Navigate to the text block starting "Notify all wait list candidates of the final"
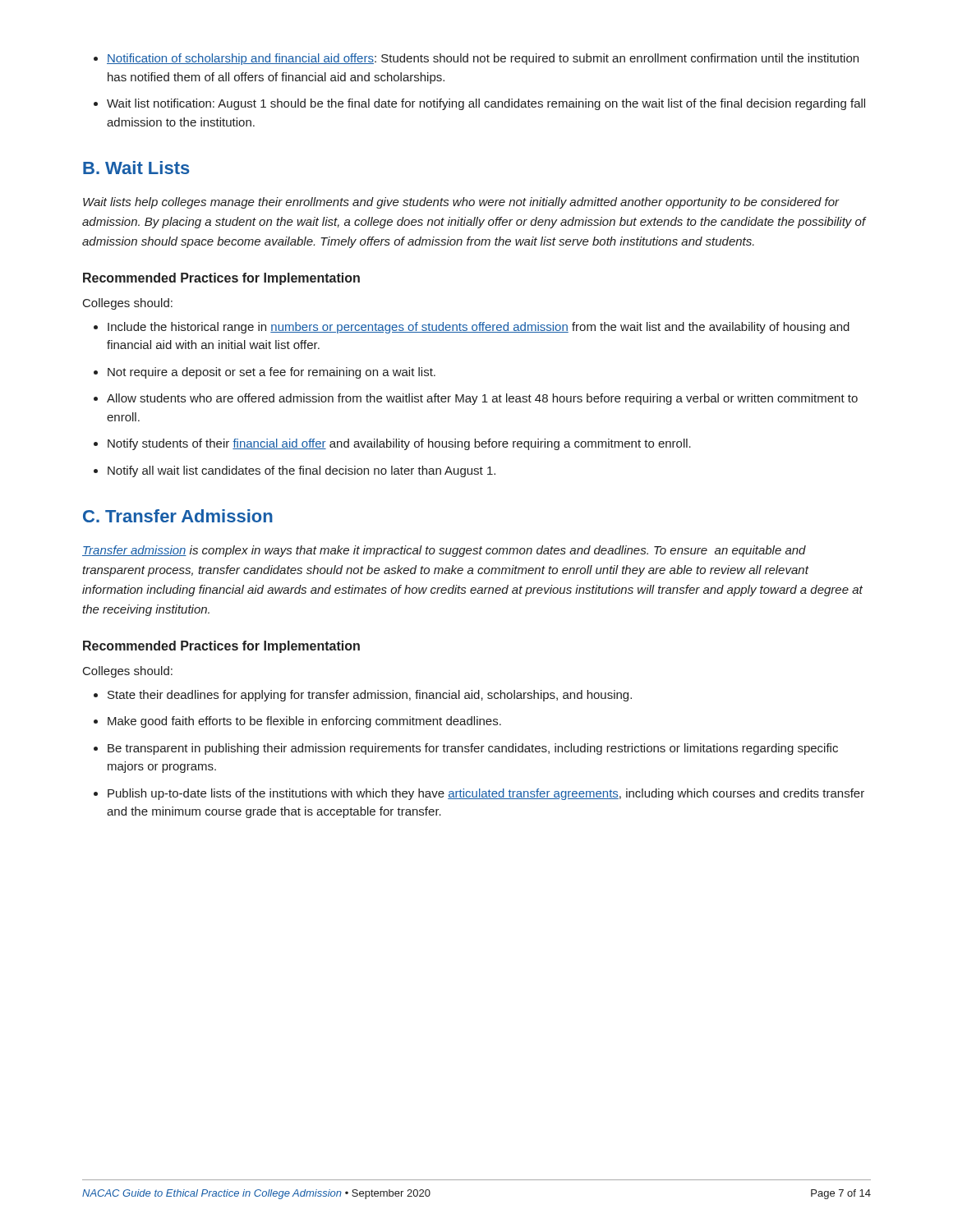This screenshot has width=953, height=1232. coord(489,470)
